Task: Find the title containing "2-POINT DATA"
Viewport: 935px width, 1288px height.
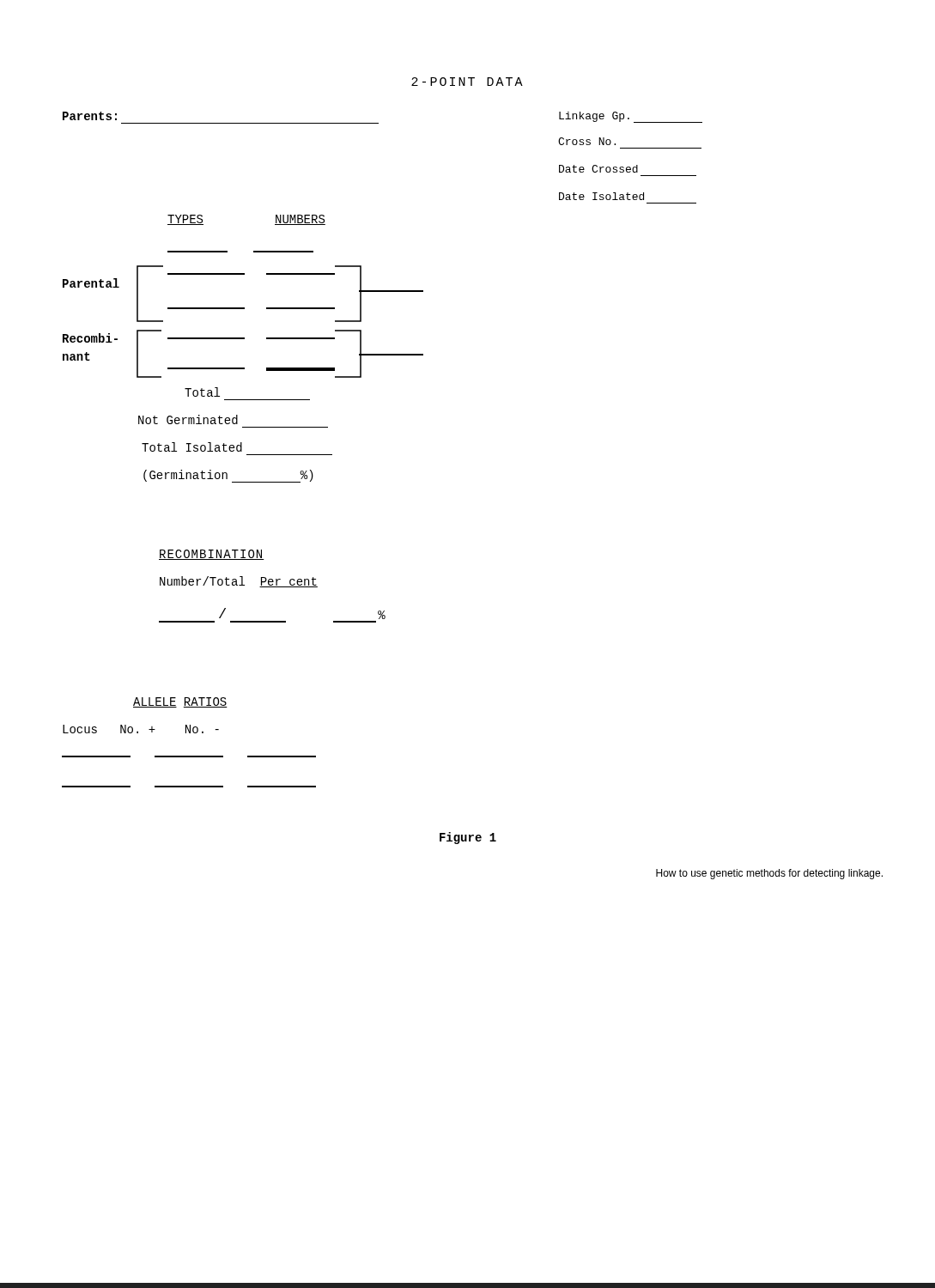Action: [x=468, y=83]
